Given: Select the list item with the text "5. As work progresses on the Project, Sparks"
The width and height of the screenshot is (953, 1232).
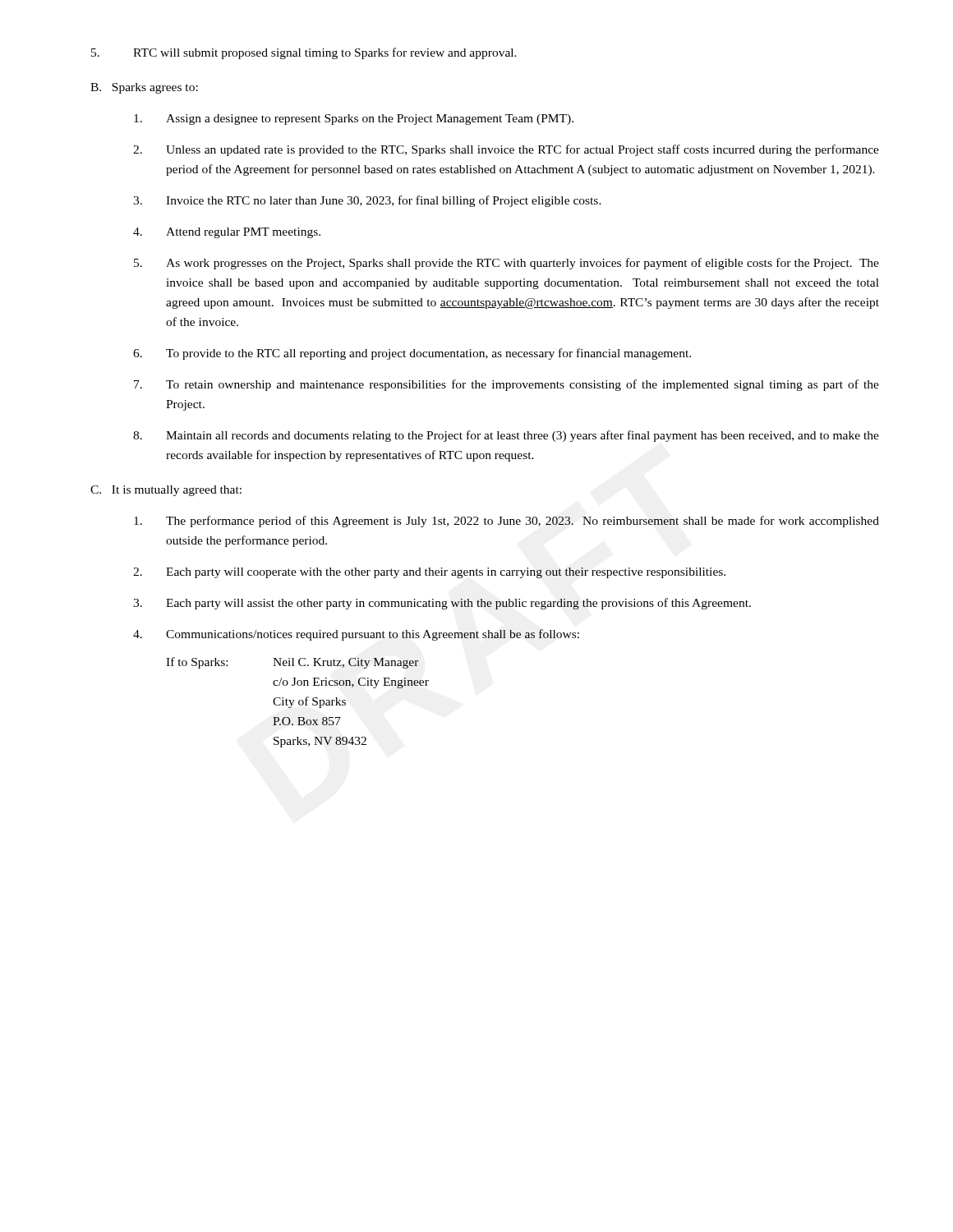Looking at the screenshot, I should click(506, 291).
